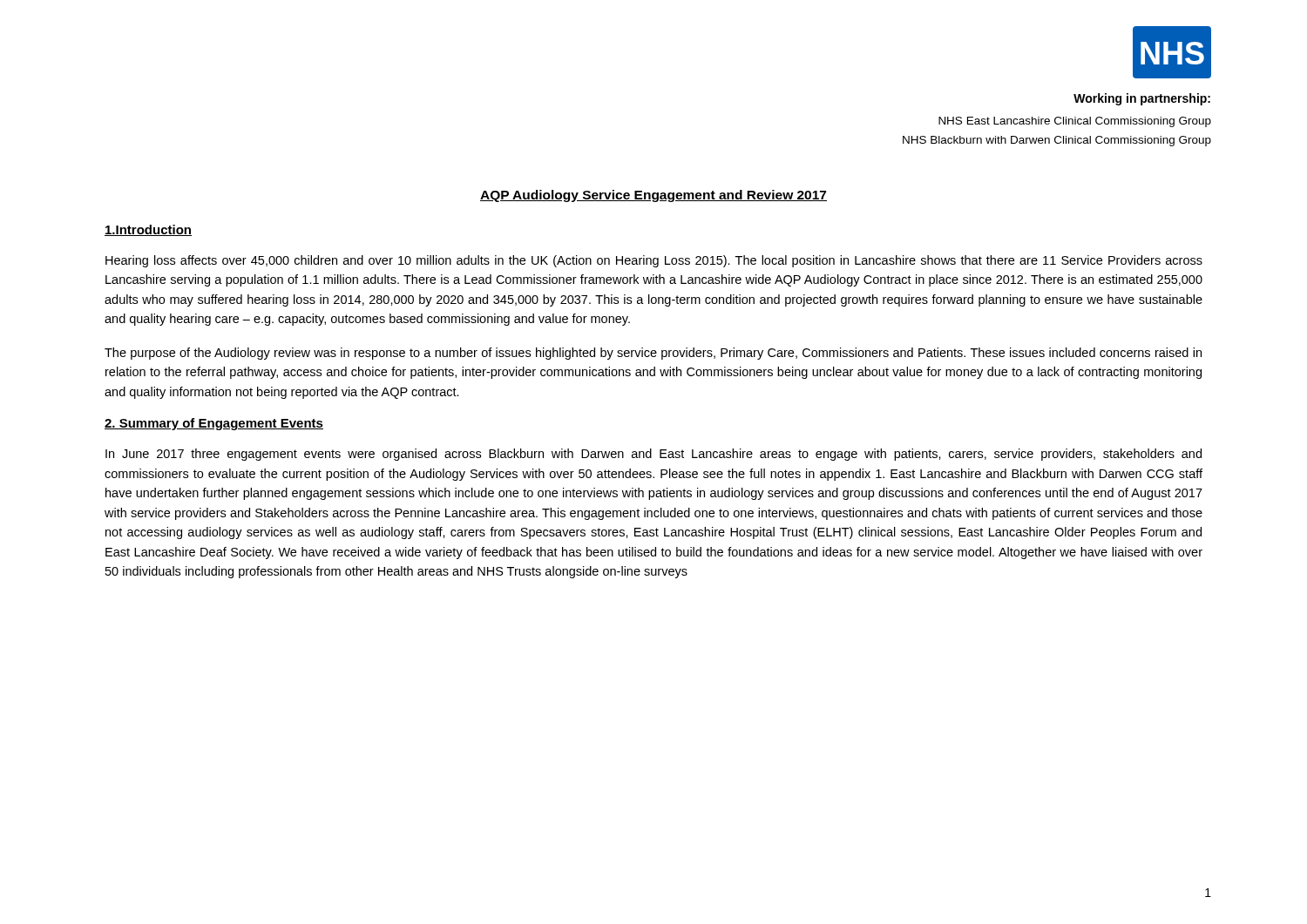Select the section header with the text "2. Summary of"

214,423
